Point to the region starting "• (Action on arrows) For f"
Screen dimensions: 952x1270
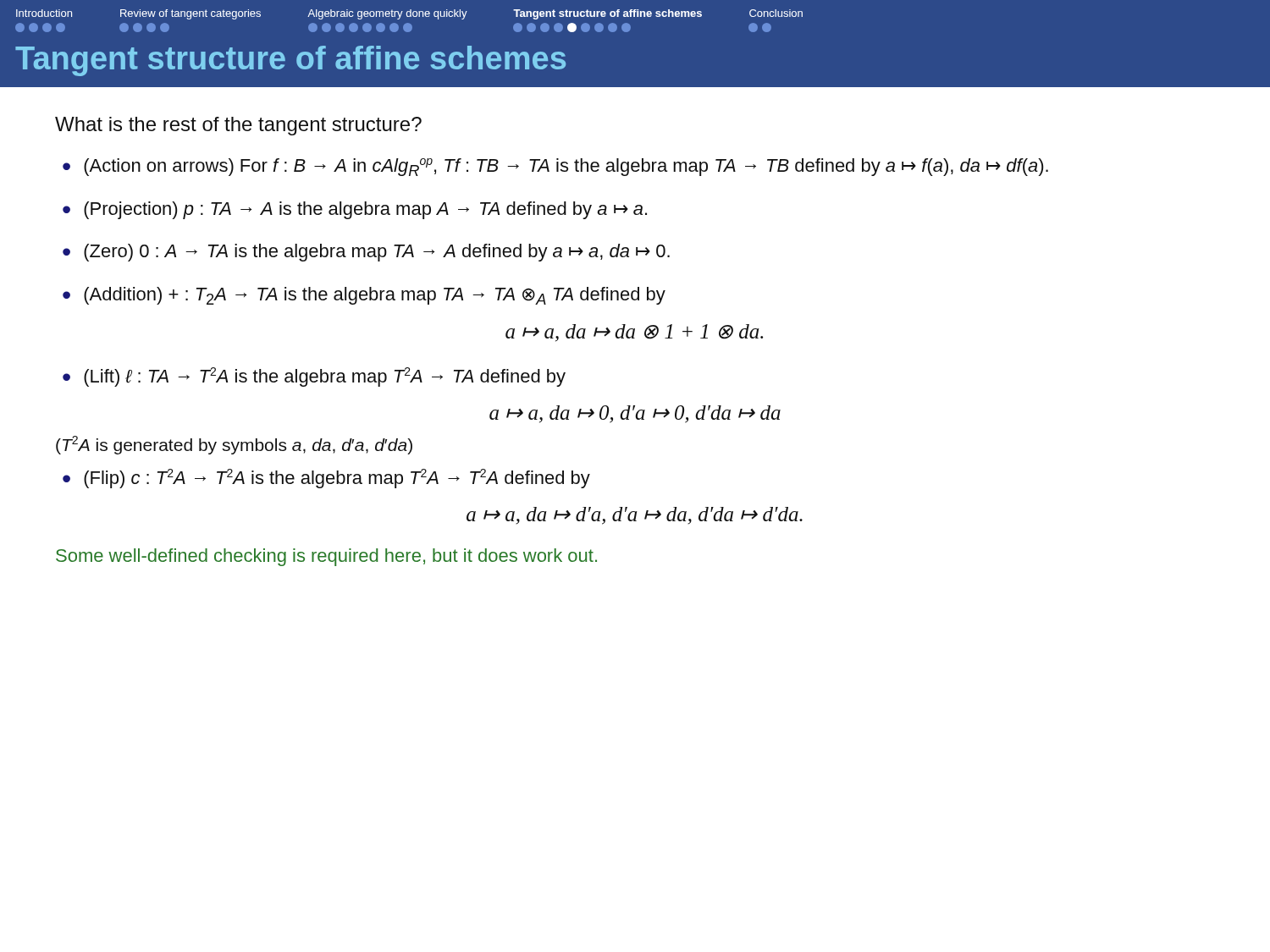pyautogui.click(x=556, y=168)
